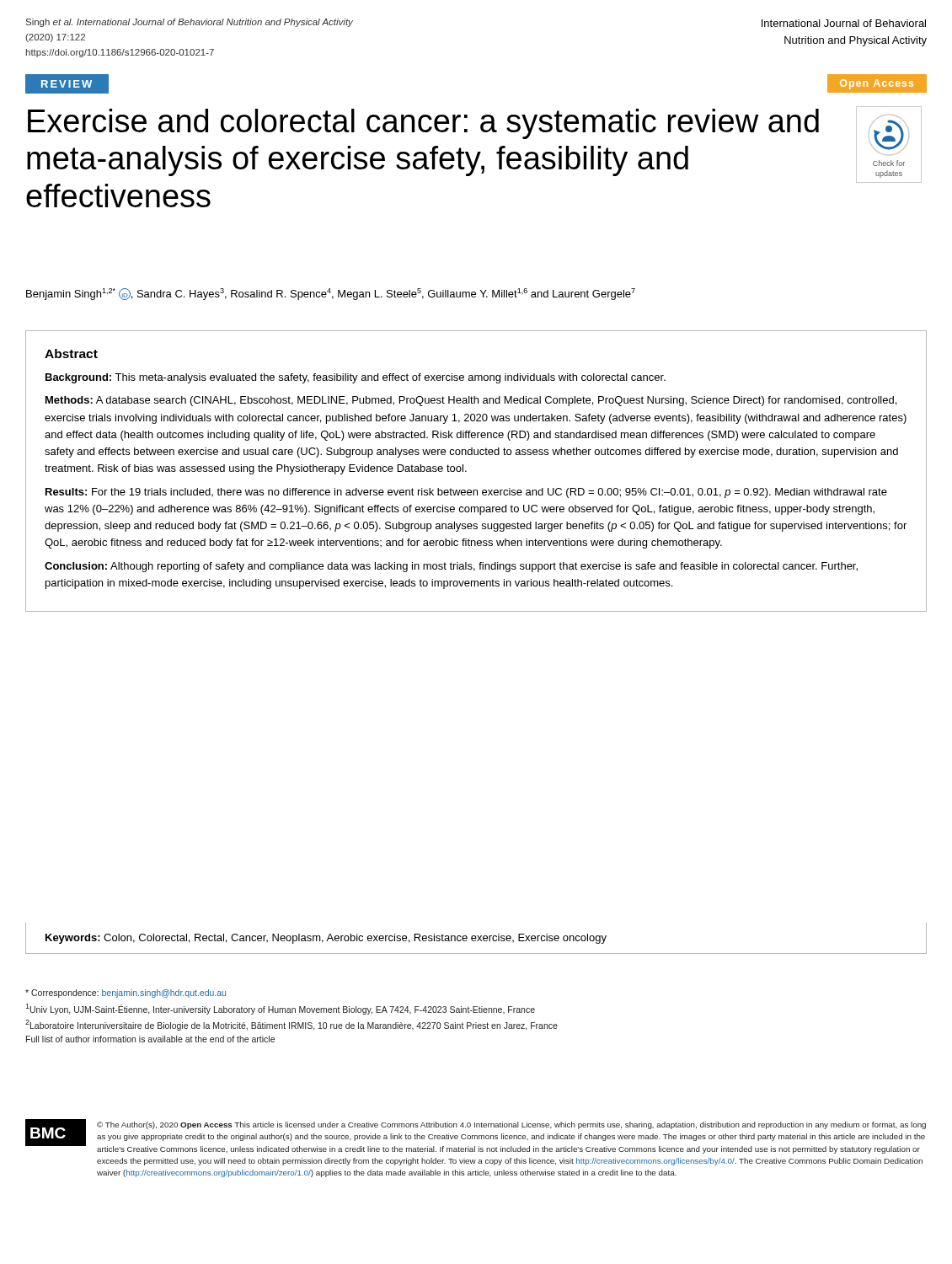Click on the logo
Screen dimensions: 1264x952
click(889, 145)
